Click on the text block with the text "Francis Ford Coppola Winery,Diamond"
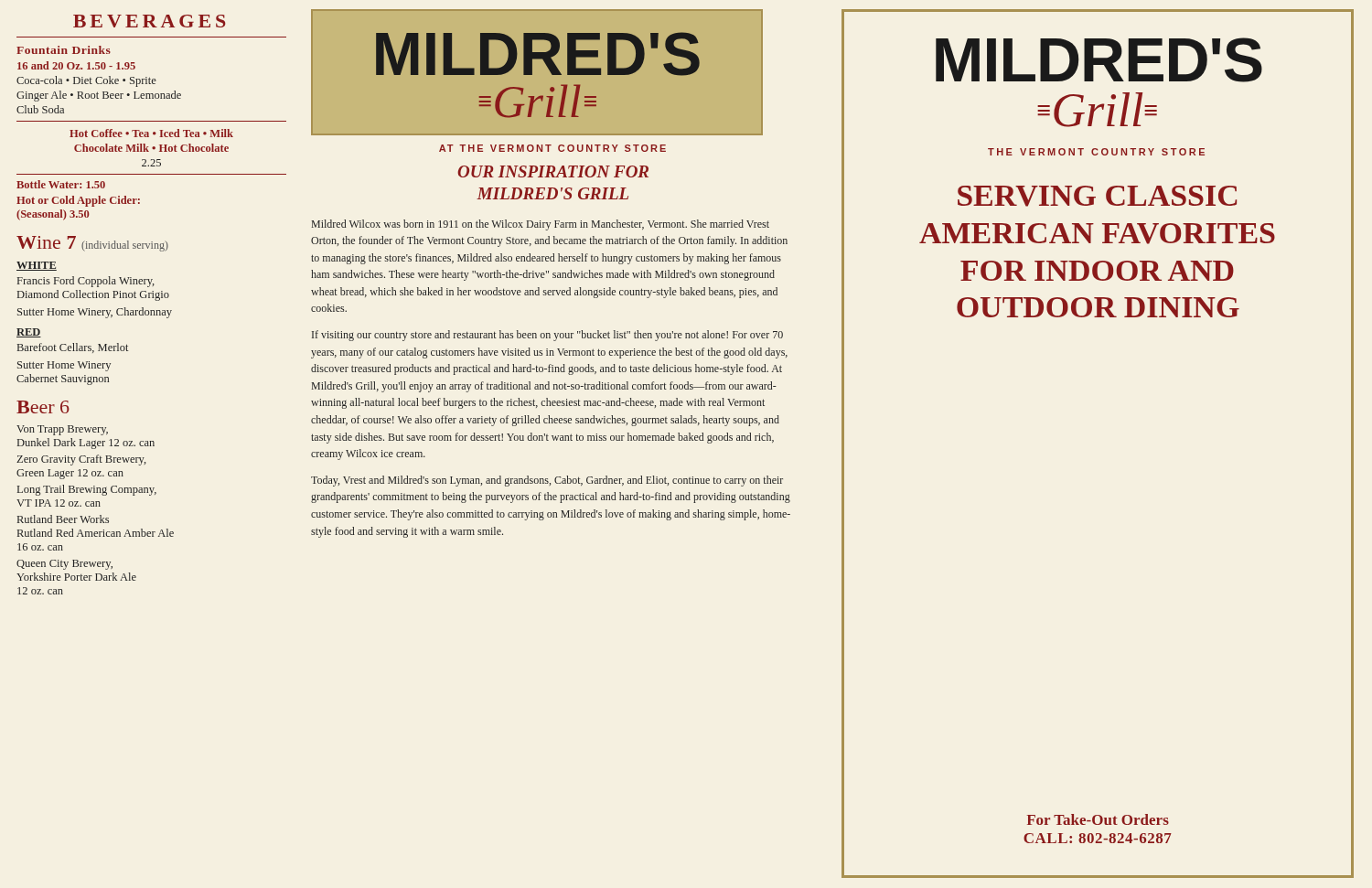 point(93,288)
